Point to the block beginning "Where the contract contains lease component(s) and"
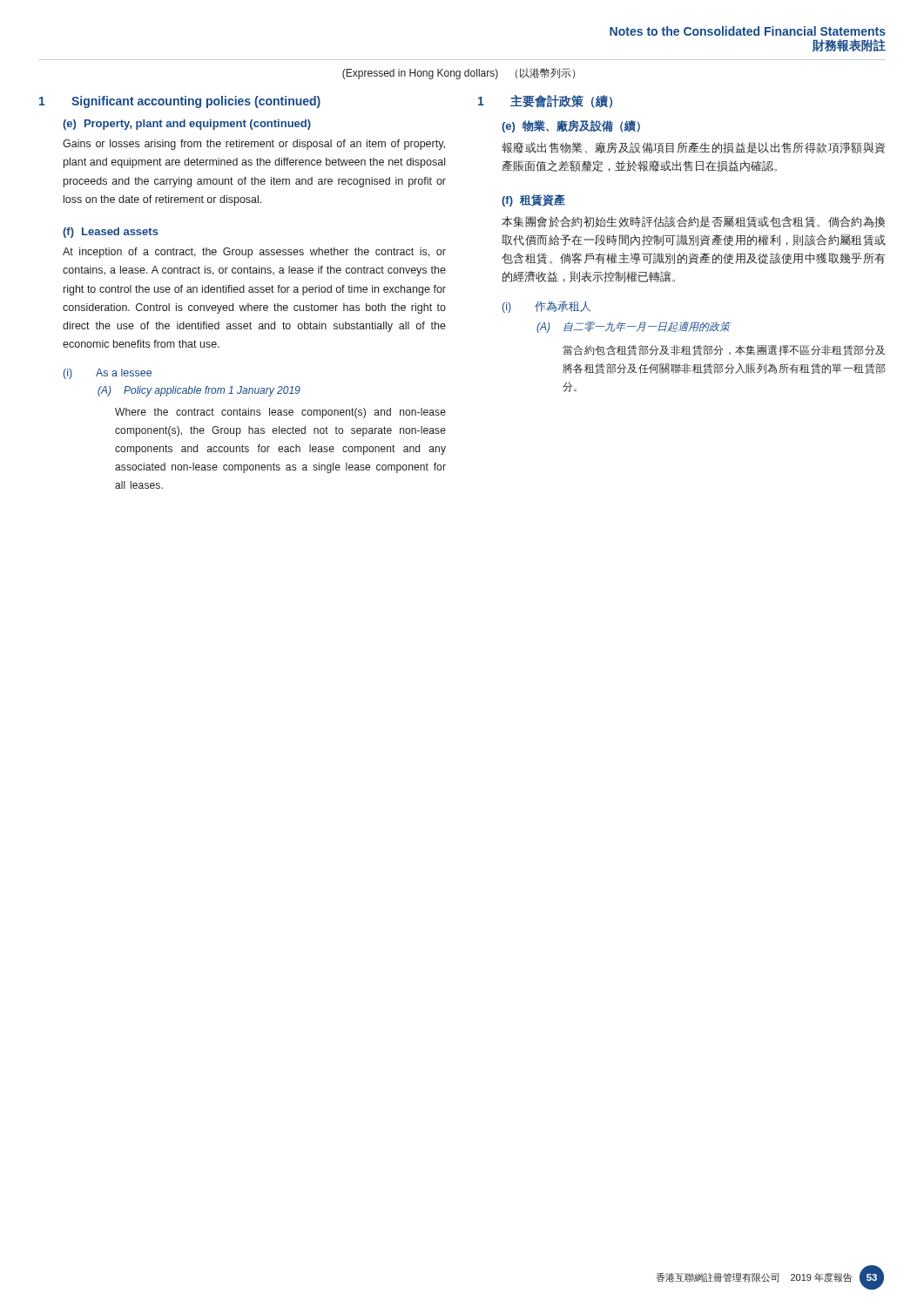The image size is (924, 1307). pos(280,448)
